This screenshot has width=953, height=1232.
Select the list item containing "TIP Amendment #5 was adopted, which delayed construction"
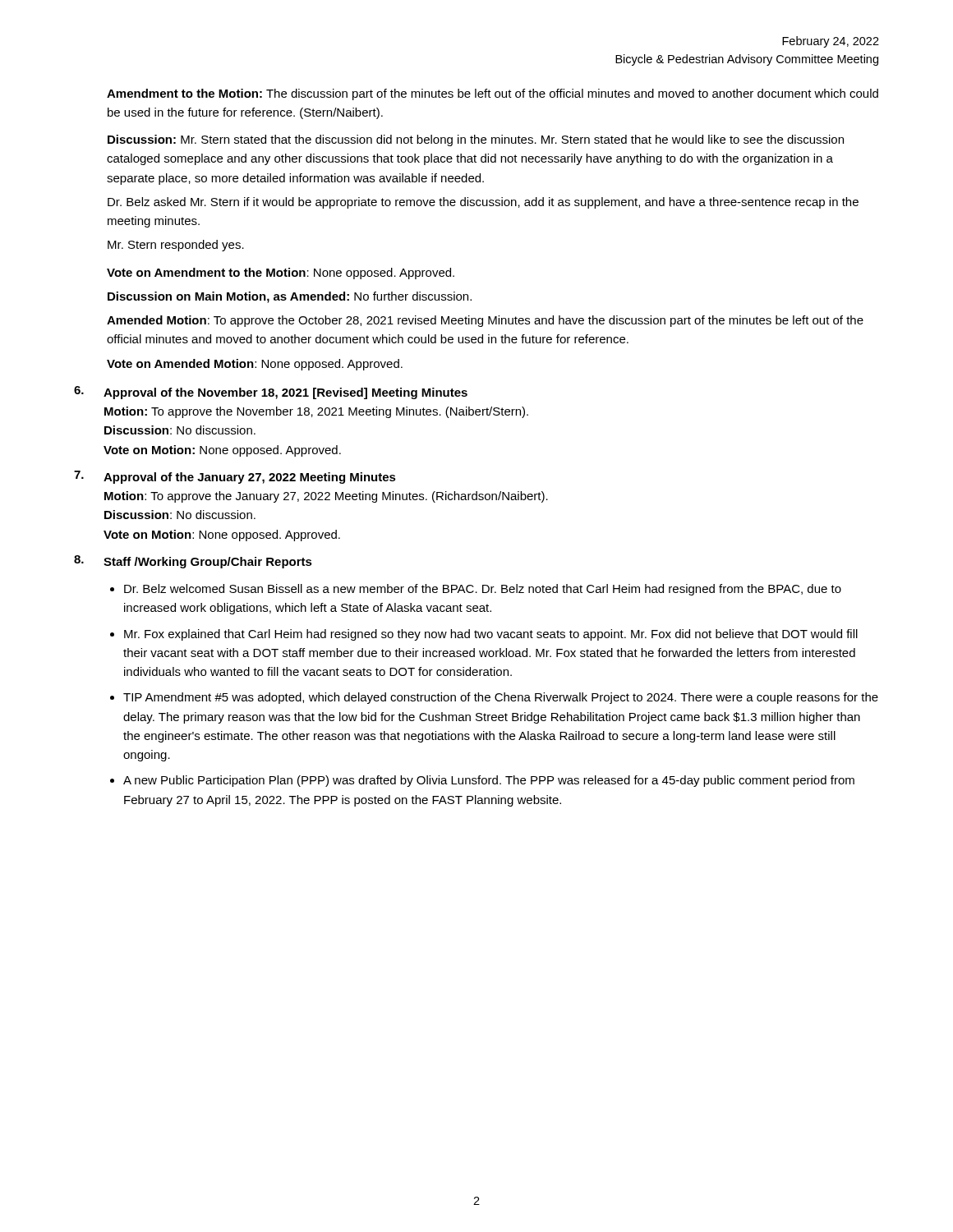point(501,726)
